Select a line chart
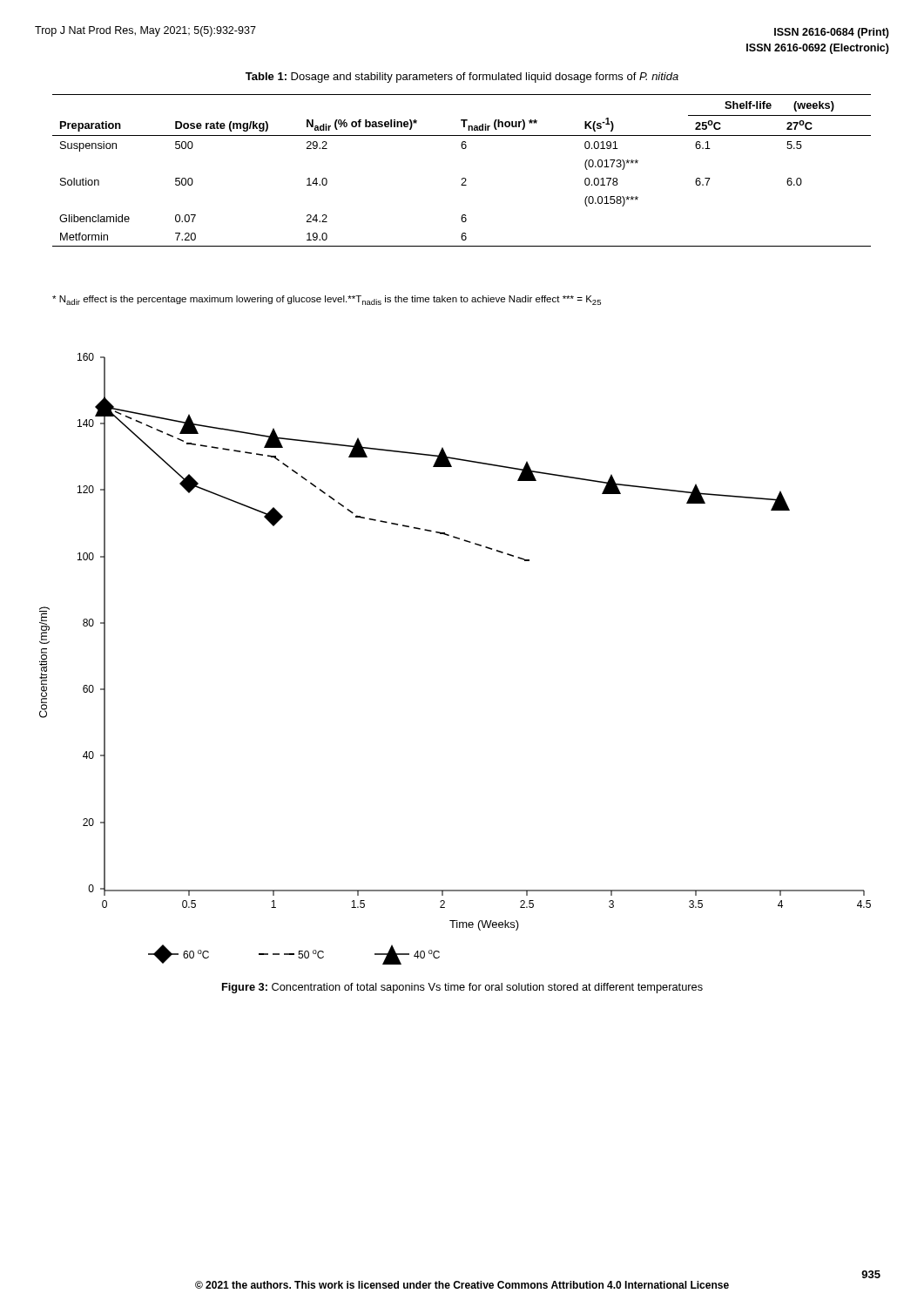Viewport: 924px width, 1307px height. point(462,649)
